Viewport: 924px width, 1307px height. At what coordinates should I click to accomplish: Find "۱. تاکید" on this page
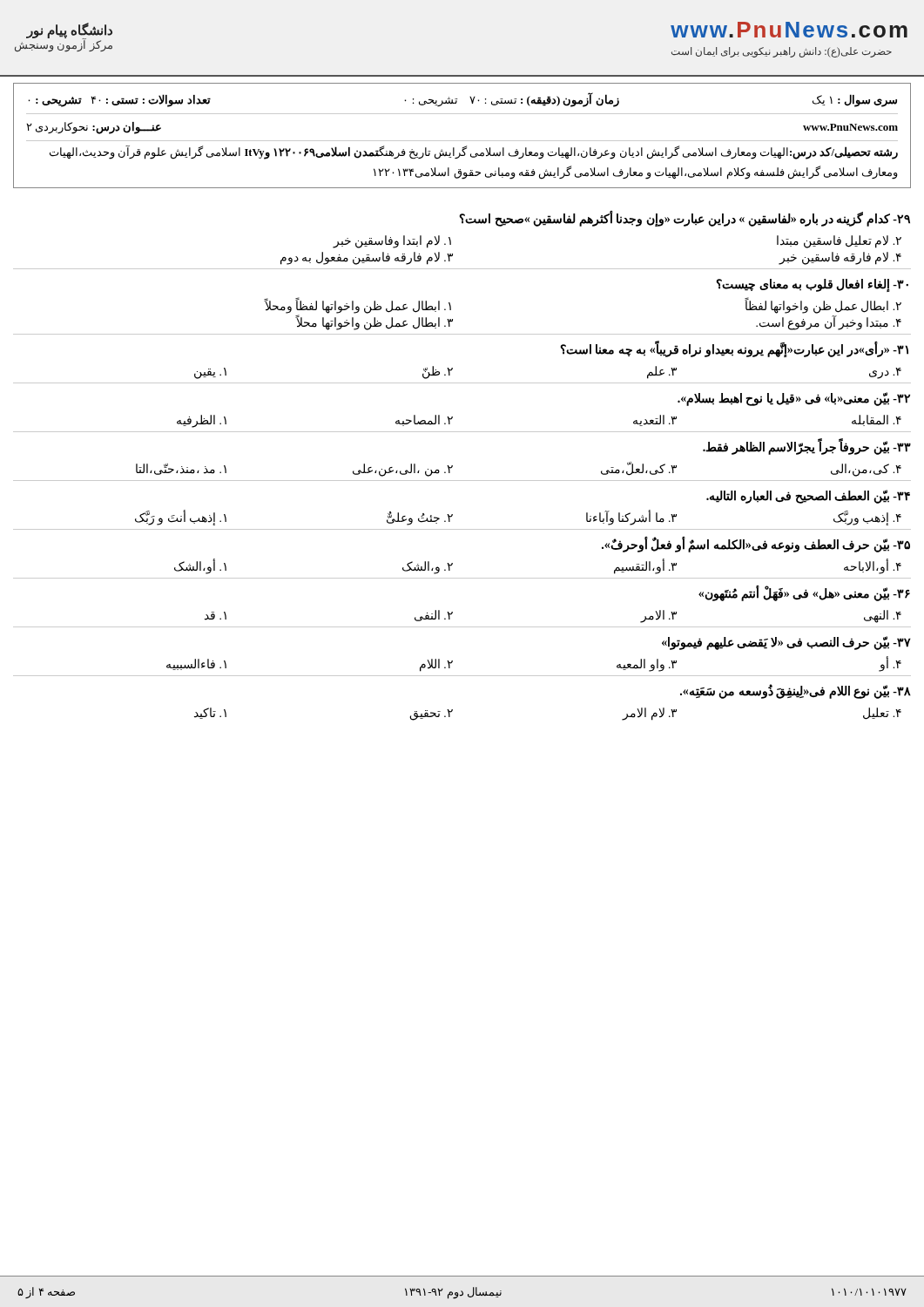[211, 713]
